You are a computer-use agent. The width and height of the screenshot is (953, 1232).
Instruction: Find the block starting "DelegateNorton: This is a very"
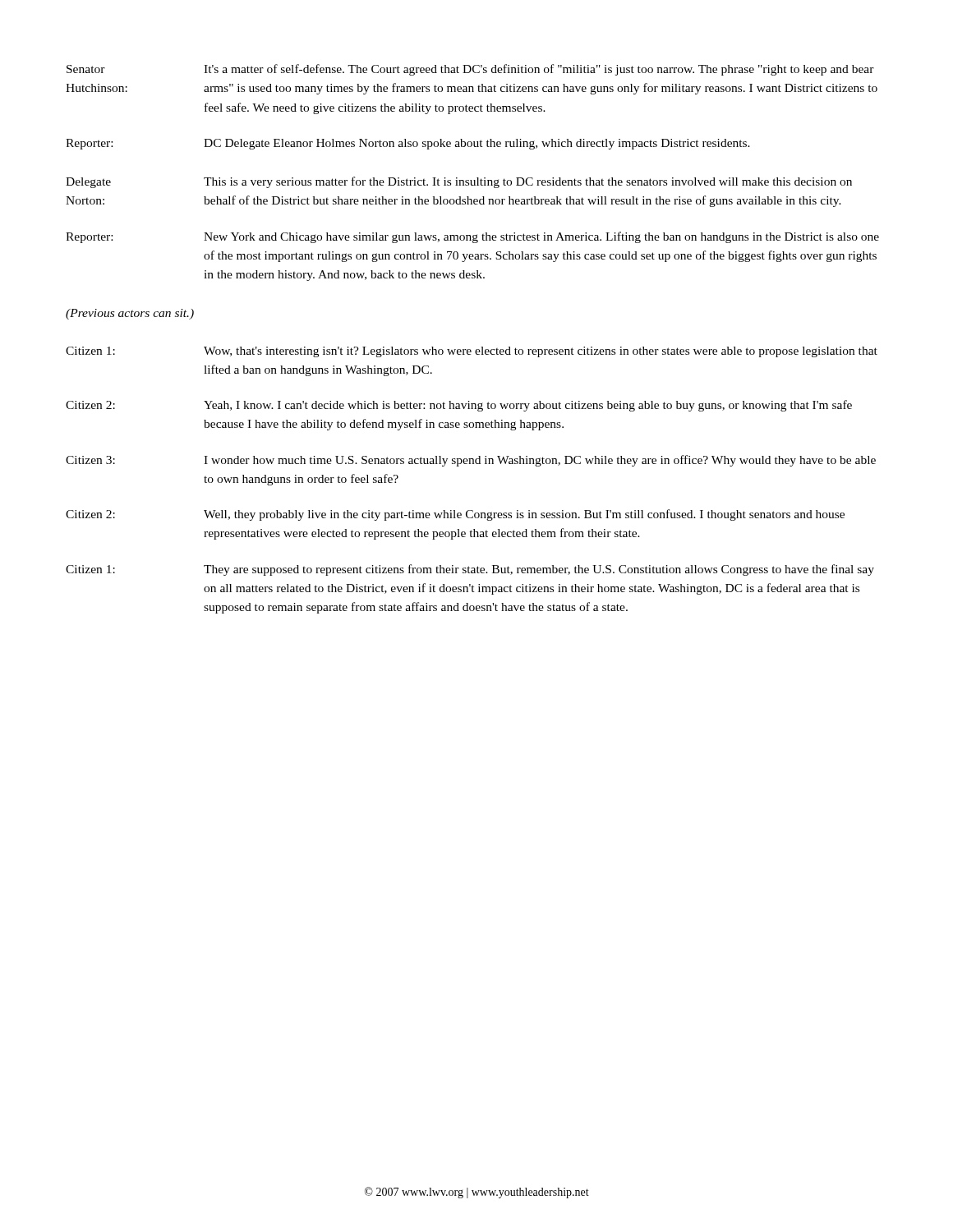click(476, 191)
